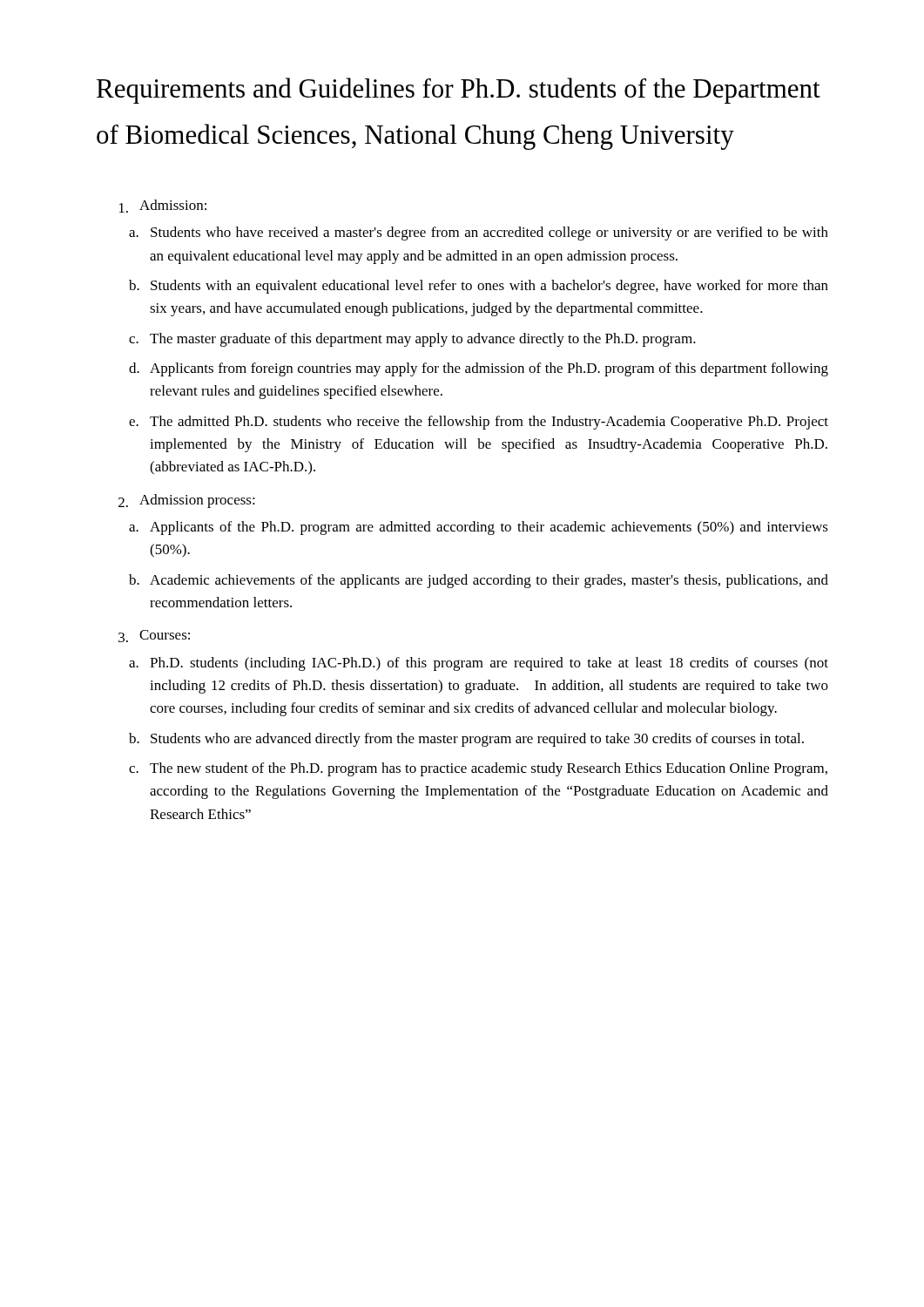
Task: Navigate to the region starting "c. The master graduate of this"
Action: tap(479, 339)
